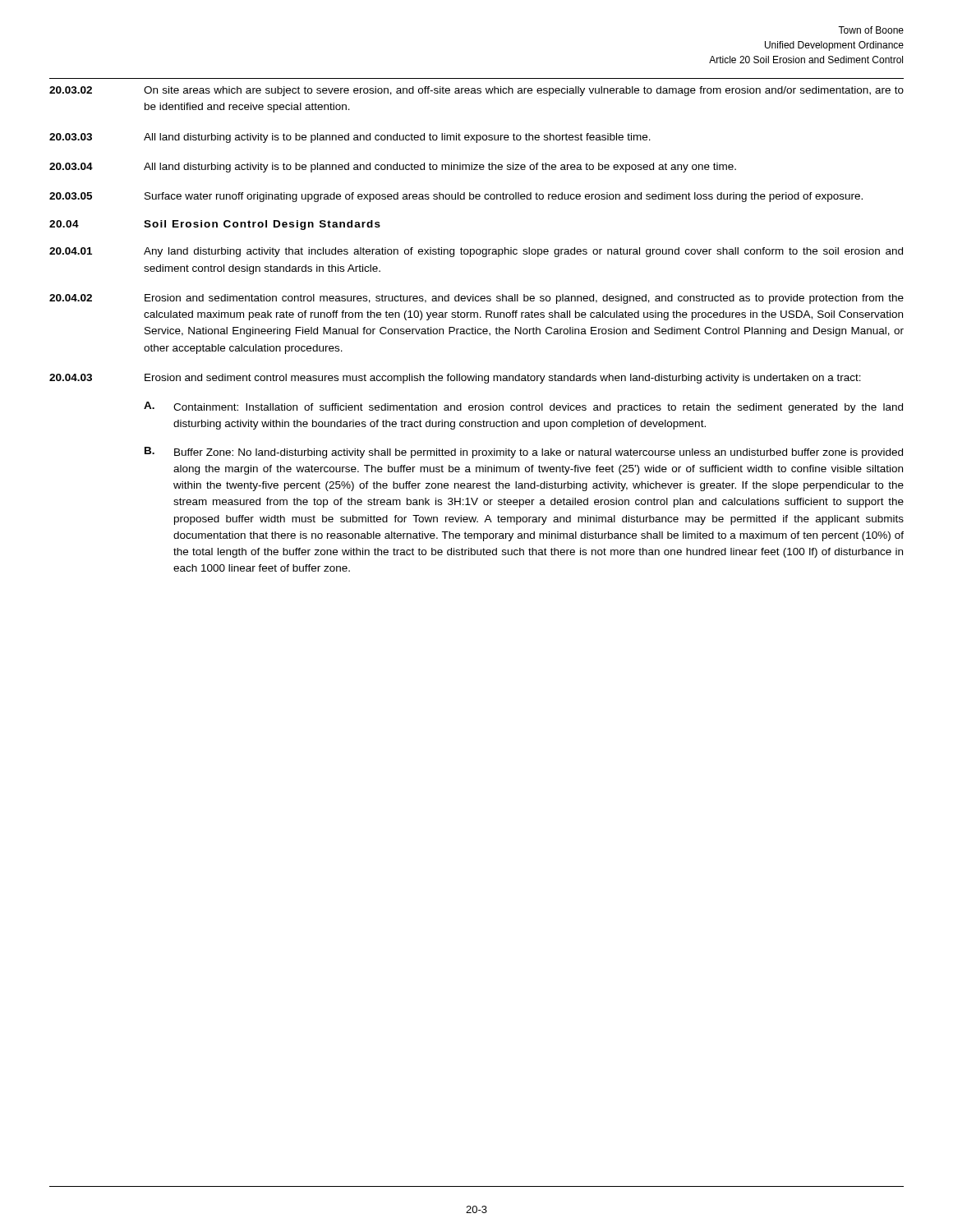Image resolution: width=953 pixels, height=1232 pixels.
Task: Click the passage that begins "A. Containment: Installation of sufficient sedimentation and"
Action: click(524, 416)
